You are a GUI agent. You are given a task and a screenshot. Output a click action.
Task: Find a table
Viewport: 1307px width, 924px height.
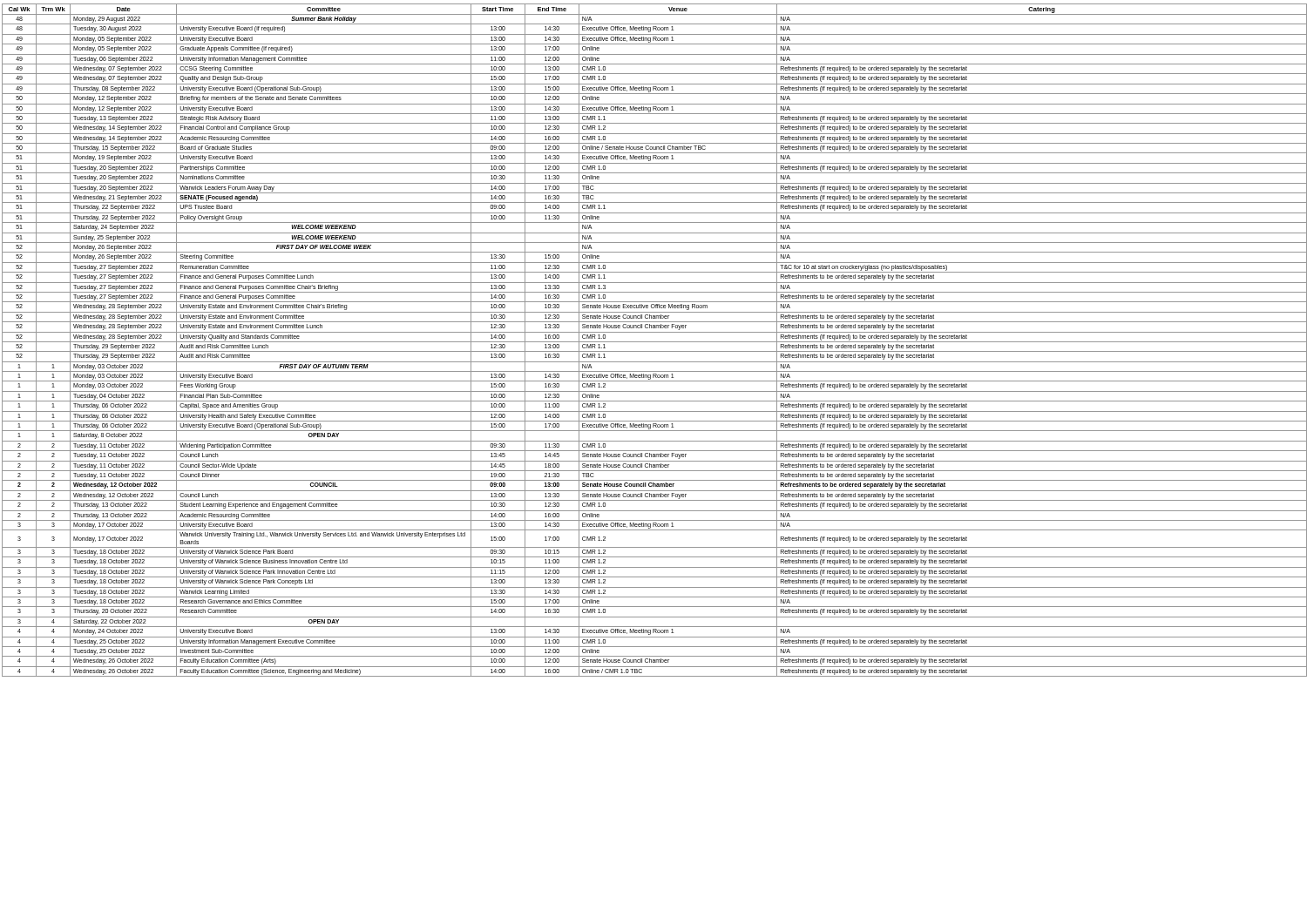[654, 340]
